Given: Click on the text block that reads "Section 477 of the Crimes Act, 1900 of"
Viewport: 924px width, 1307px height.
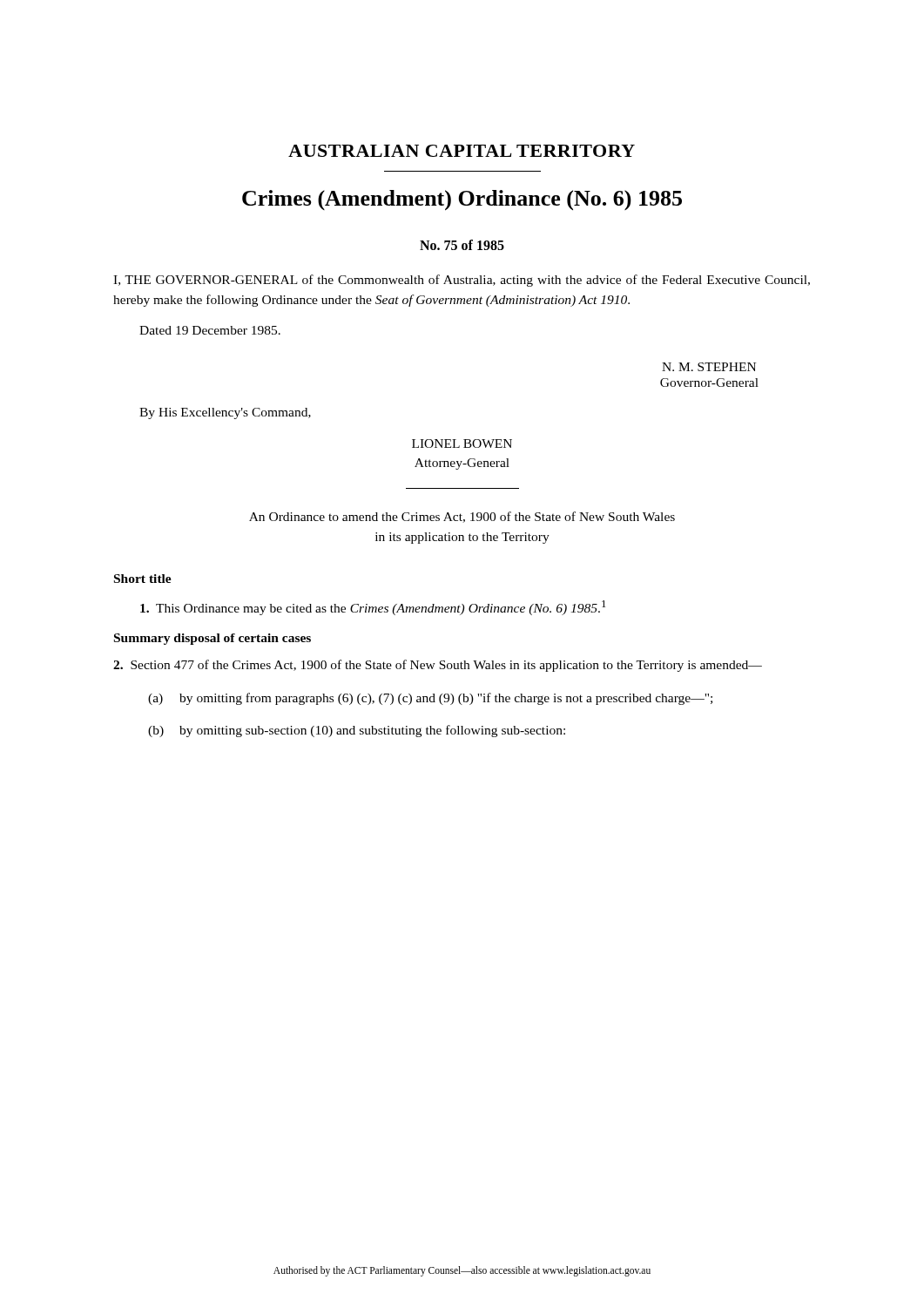Looking at the screenshot, I should 438,665.
